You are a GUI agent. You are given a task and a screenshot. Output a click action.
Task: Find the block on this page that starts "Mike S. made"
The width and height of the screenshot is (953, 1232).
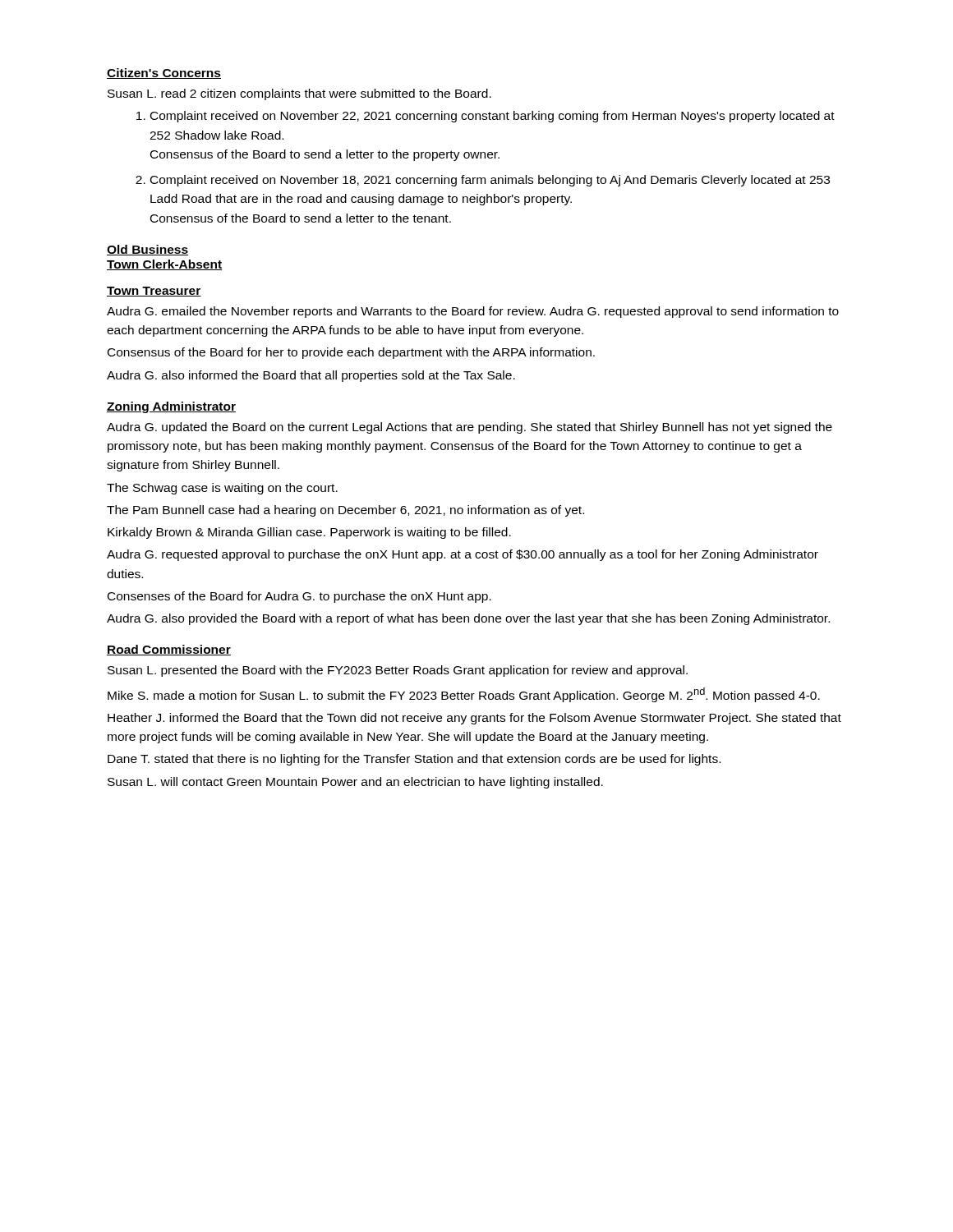464,693
